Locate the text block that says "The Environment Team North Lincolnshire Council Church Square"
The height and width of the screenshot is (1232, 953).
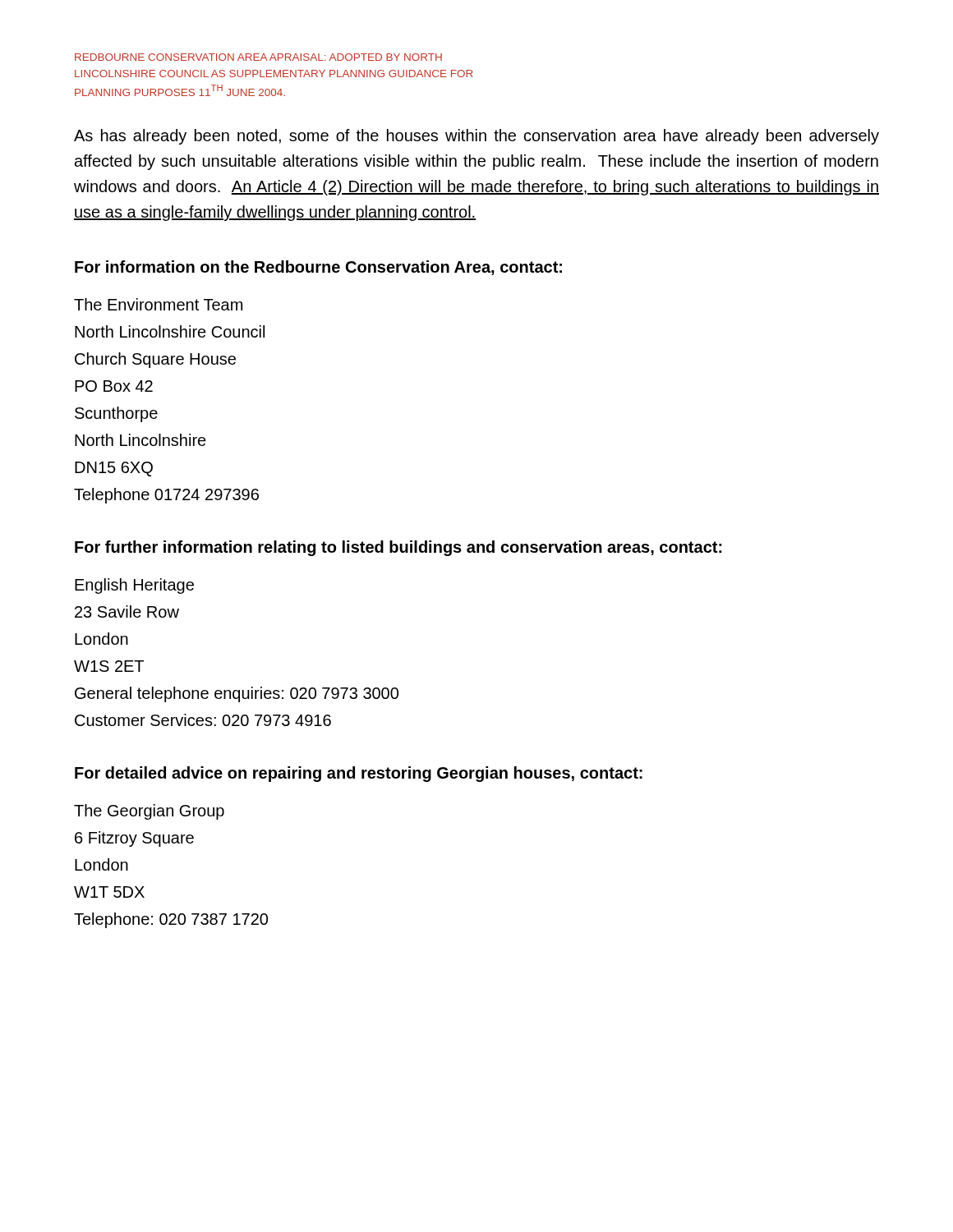(158, 304)
